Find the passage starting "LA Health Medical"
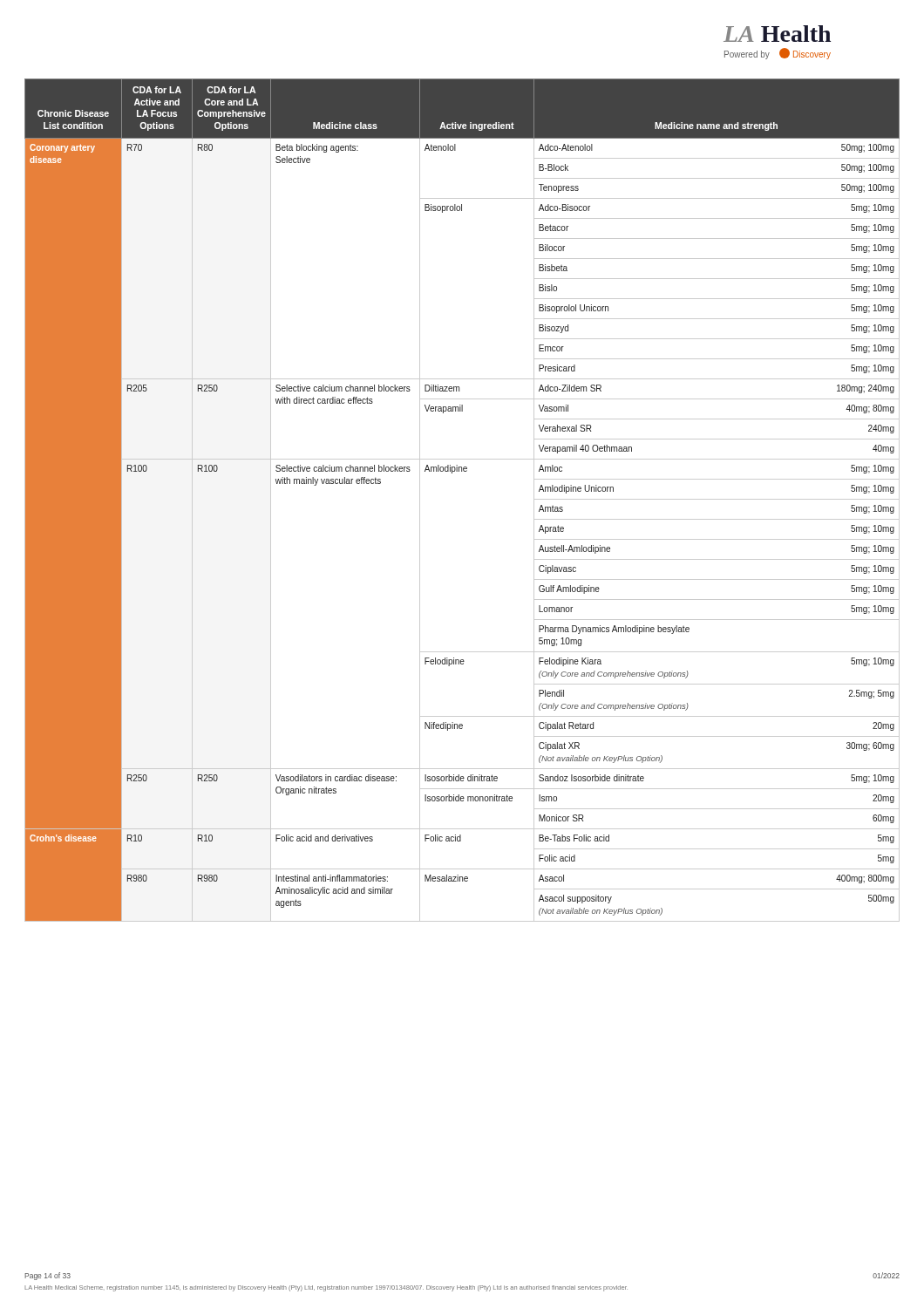924x1308 pixels. (x=326, y=1287)
